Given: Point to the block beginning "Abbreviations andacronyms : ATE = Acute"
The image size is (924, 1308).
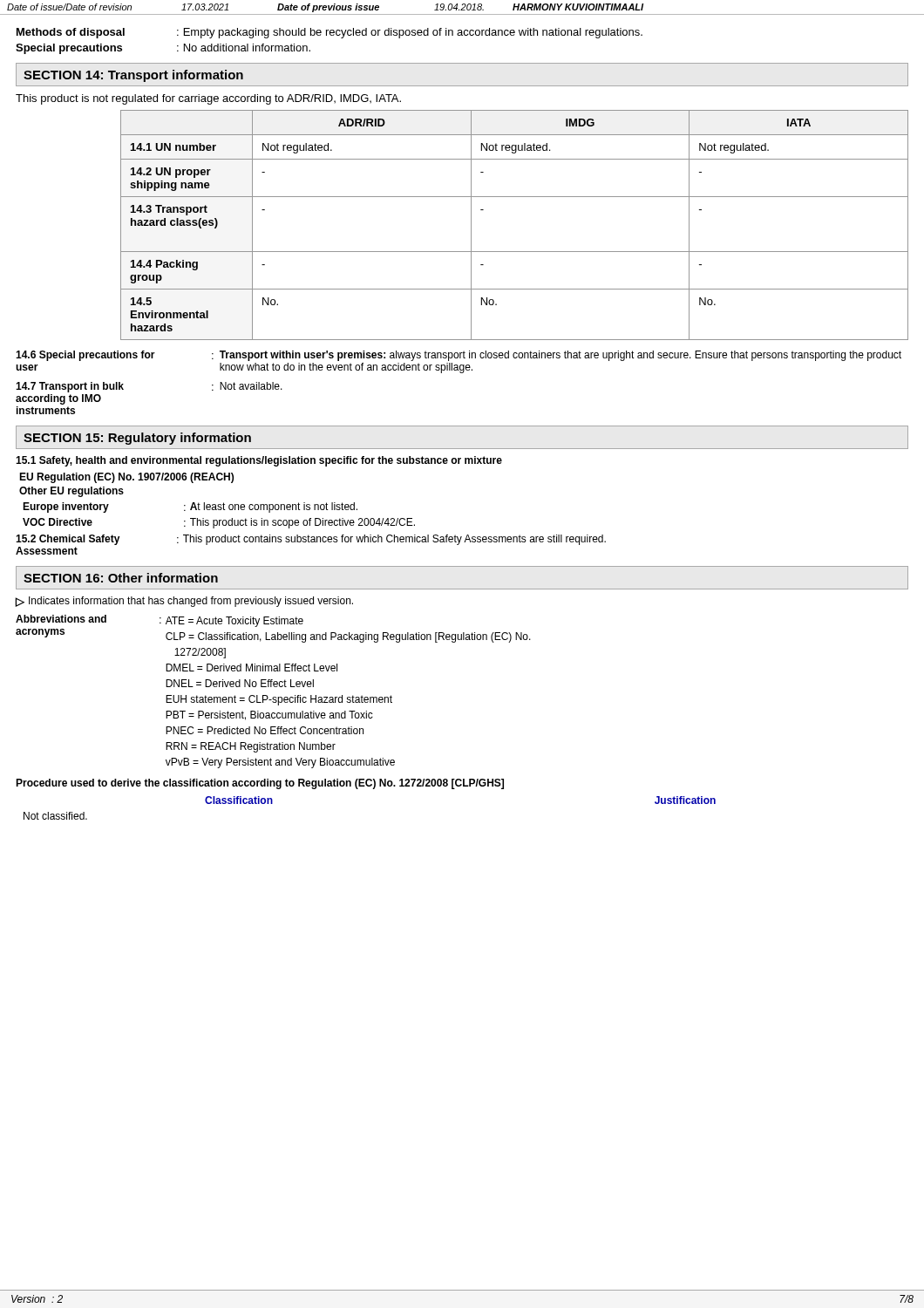Looking at the screenshot, I should (160, 621).
